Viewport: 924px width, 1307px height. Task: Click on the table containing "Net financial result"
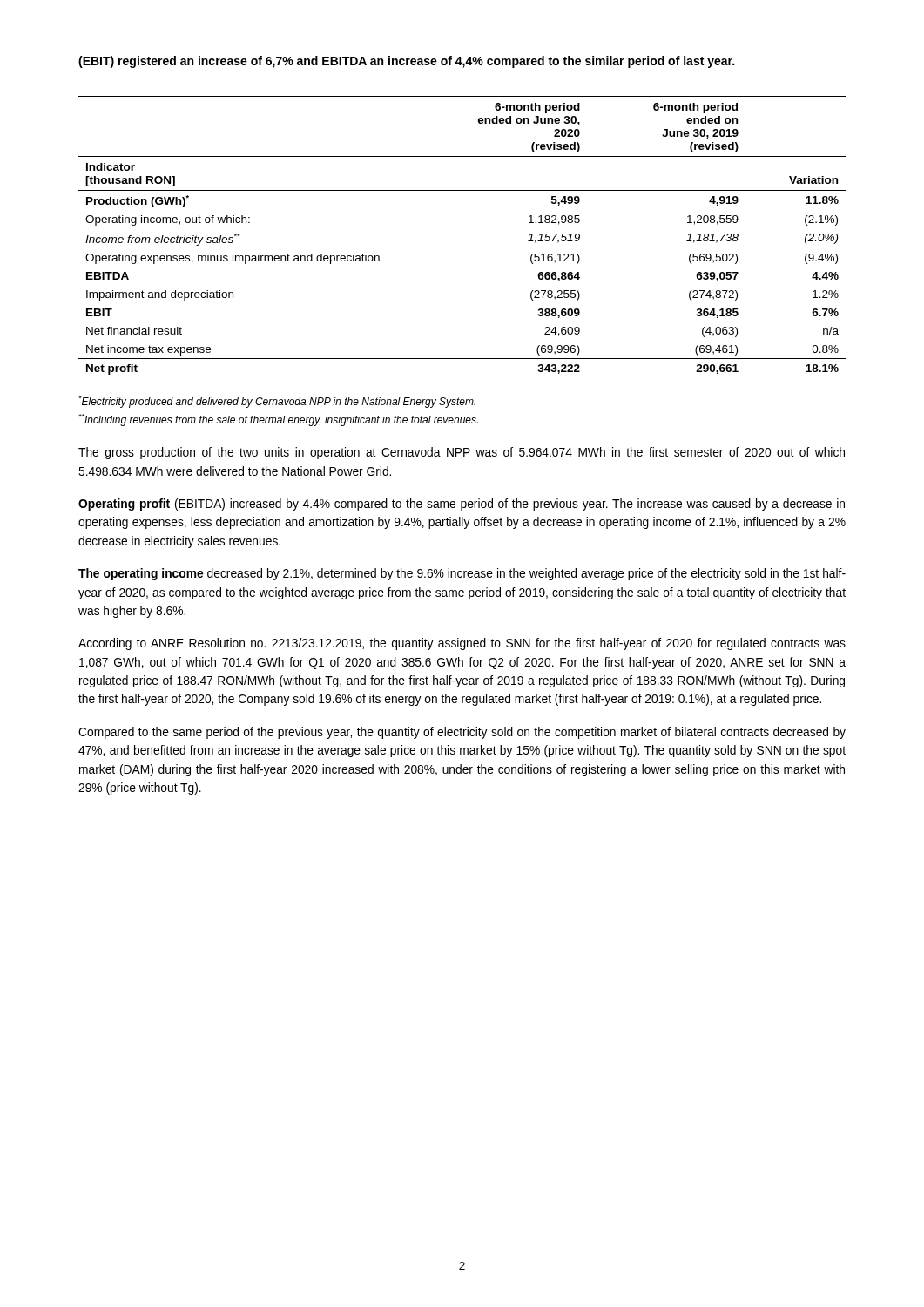[462, 236]
